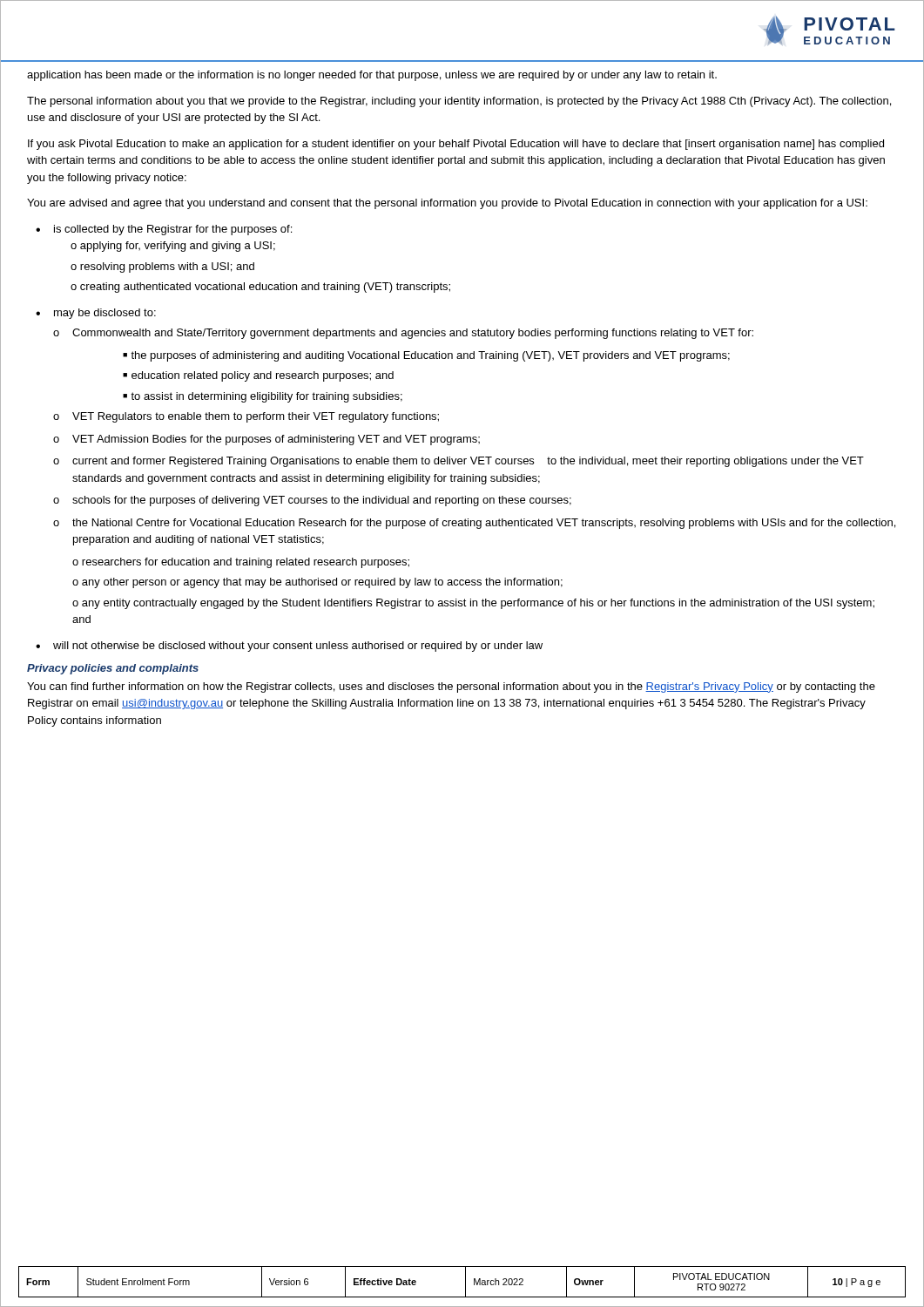Screen dimensions: 1307x924
Task: Locate the region starting "• will not otherwise be disclosed without"
Action: [x=466, y=646]
